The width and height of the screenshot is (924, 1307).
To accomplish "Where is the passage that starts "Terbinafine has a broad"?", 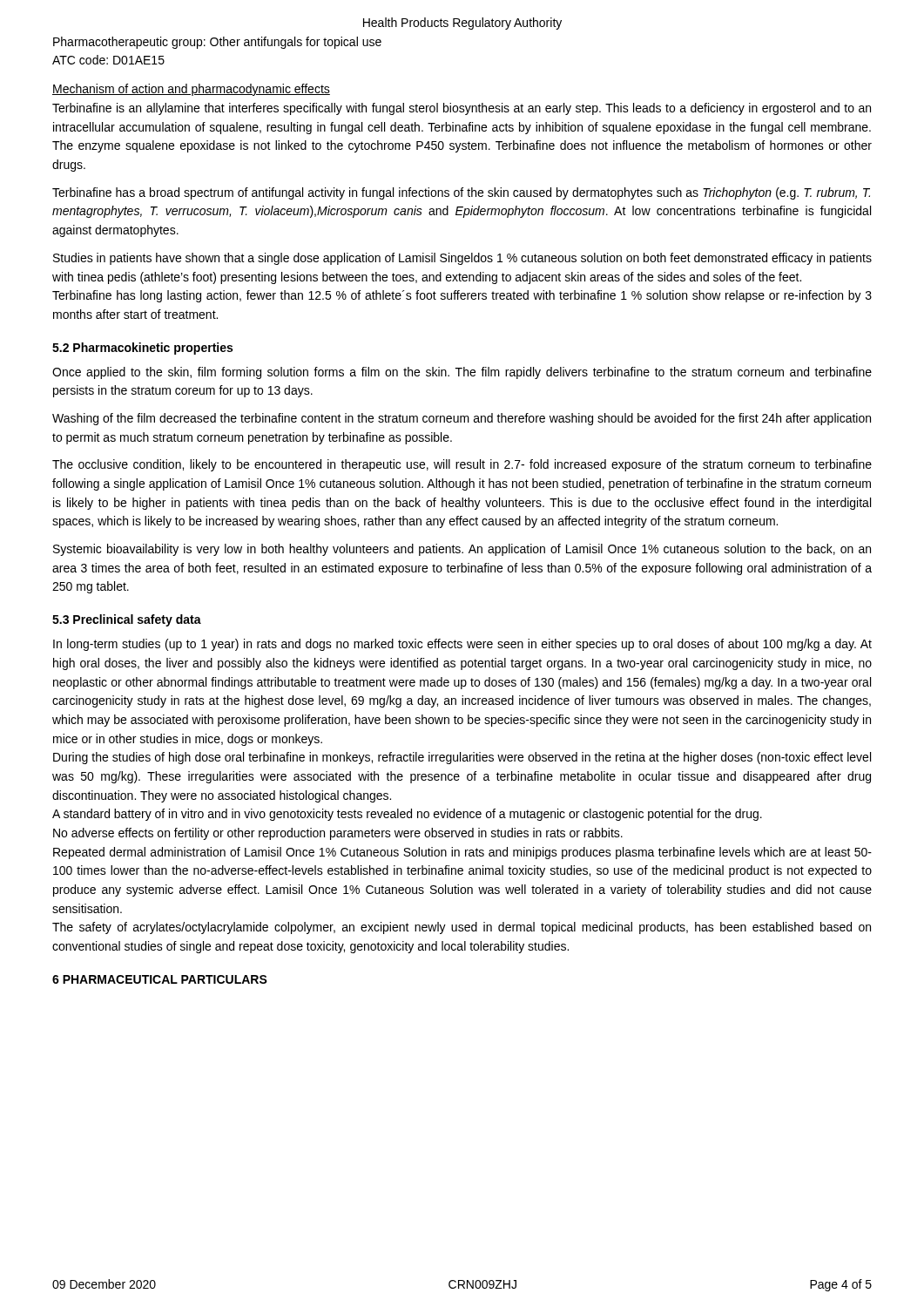I will (x=462, y=211).
